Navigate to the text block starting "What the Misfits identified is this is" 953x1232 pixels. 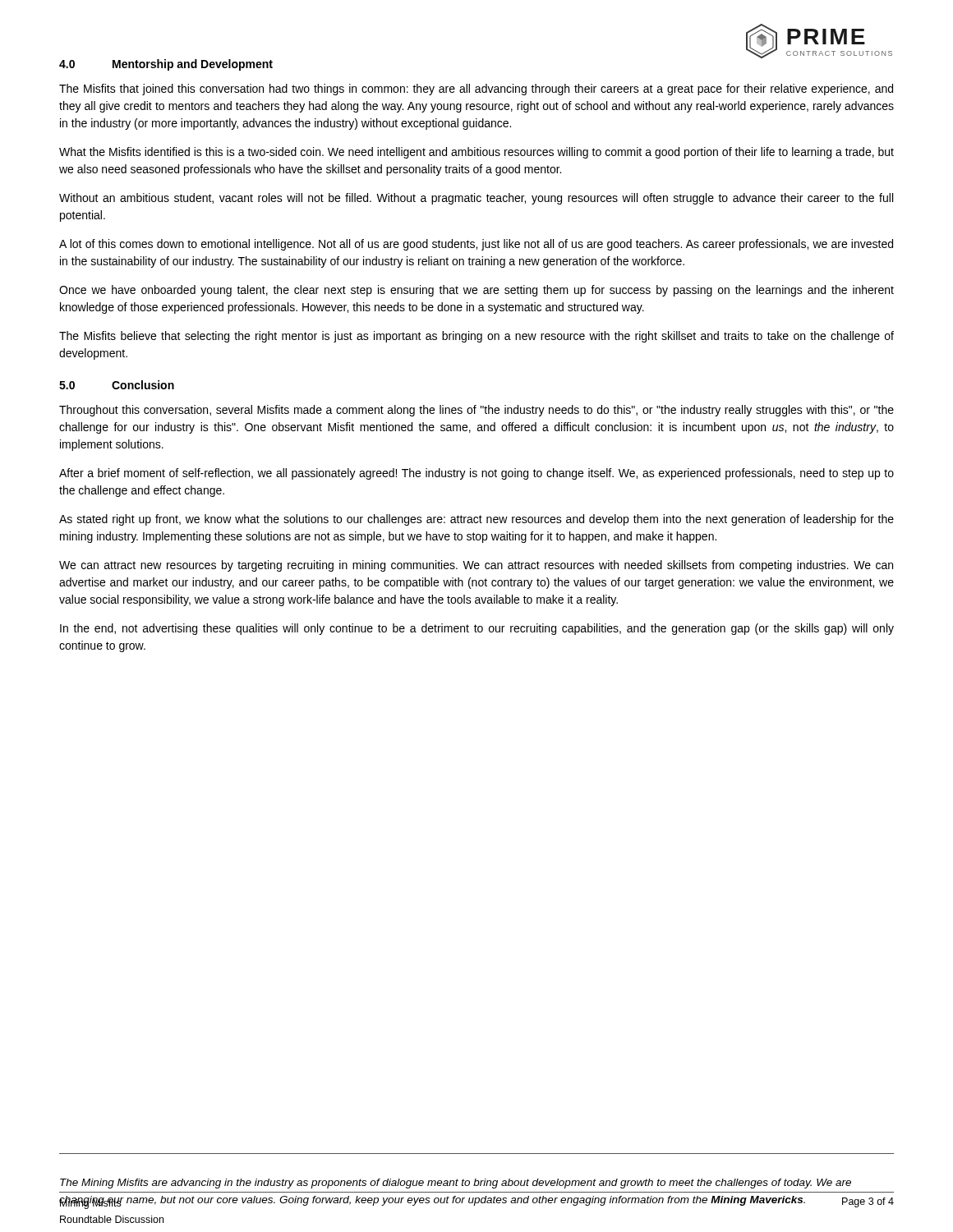pyautogui.click(x=476, y=161)
